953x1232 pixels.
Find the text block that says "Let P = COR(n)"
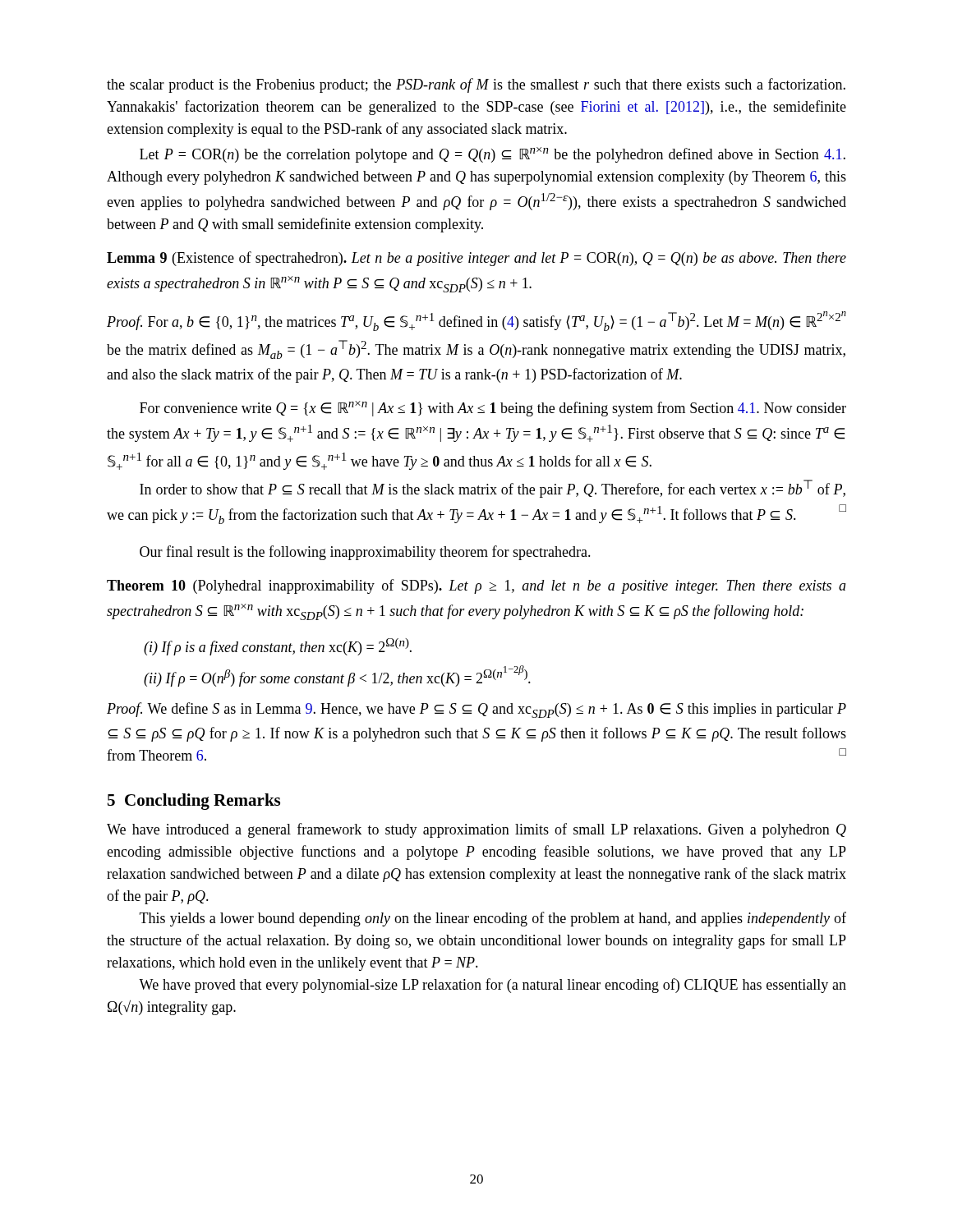click(476, 188)
